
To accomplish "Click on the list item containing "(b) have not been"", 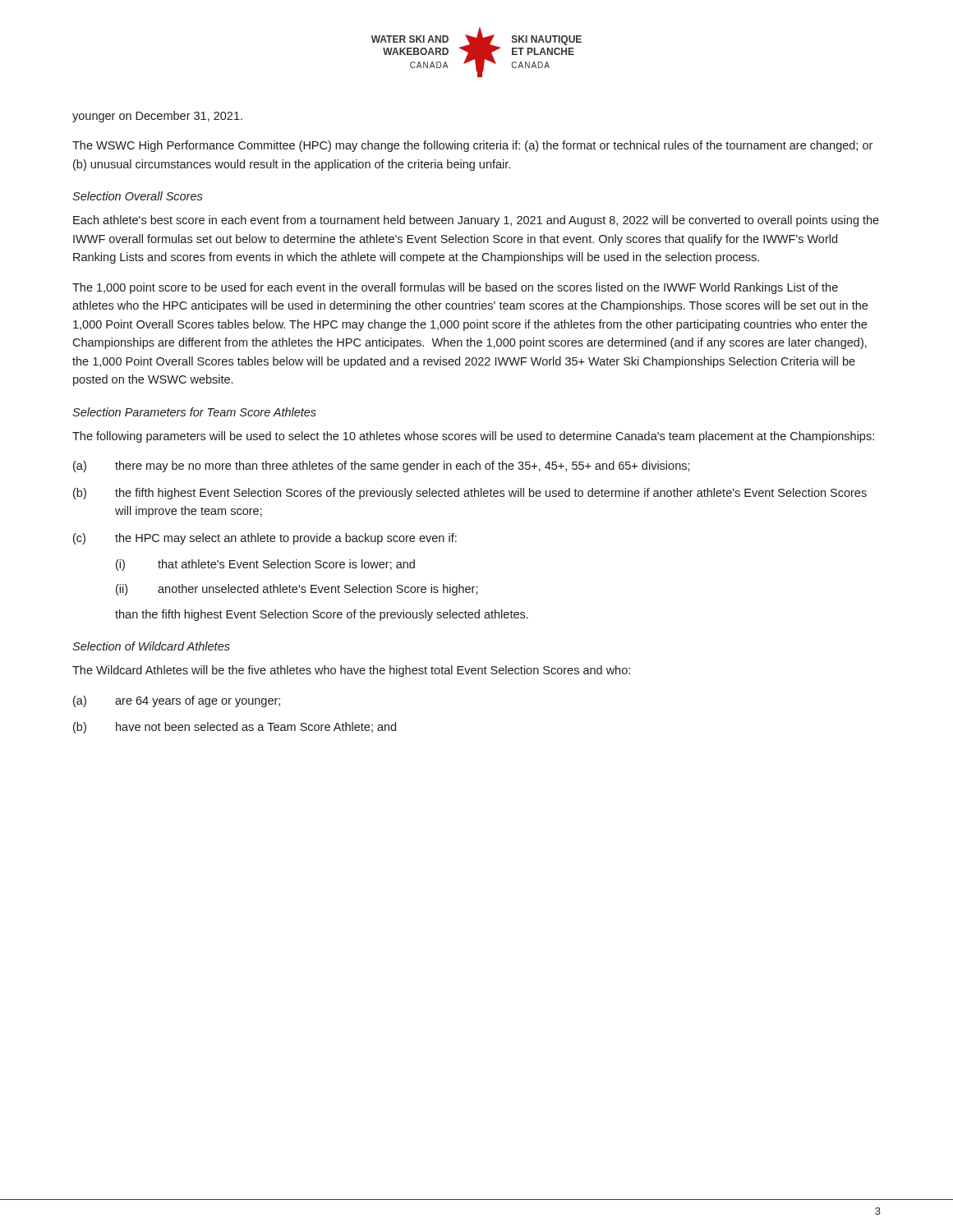I will [x=235, y=728].
